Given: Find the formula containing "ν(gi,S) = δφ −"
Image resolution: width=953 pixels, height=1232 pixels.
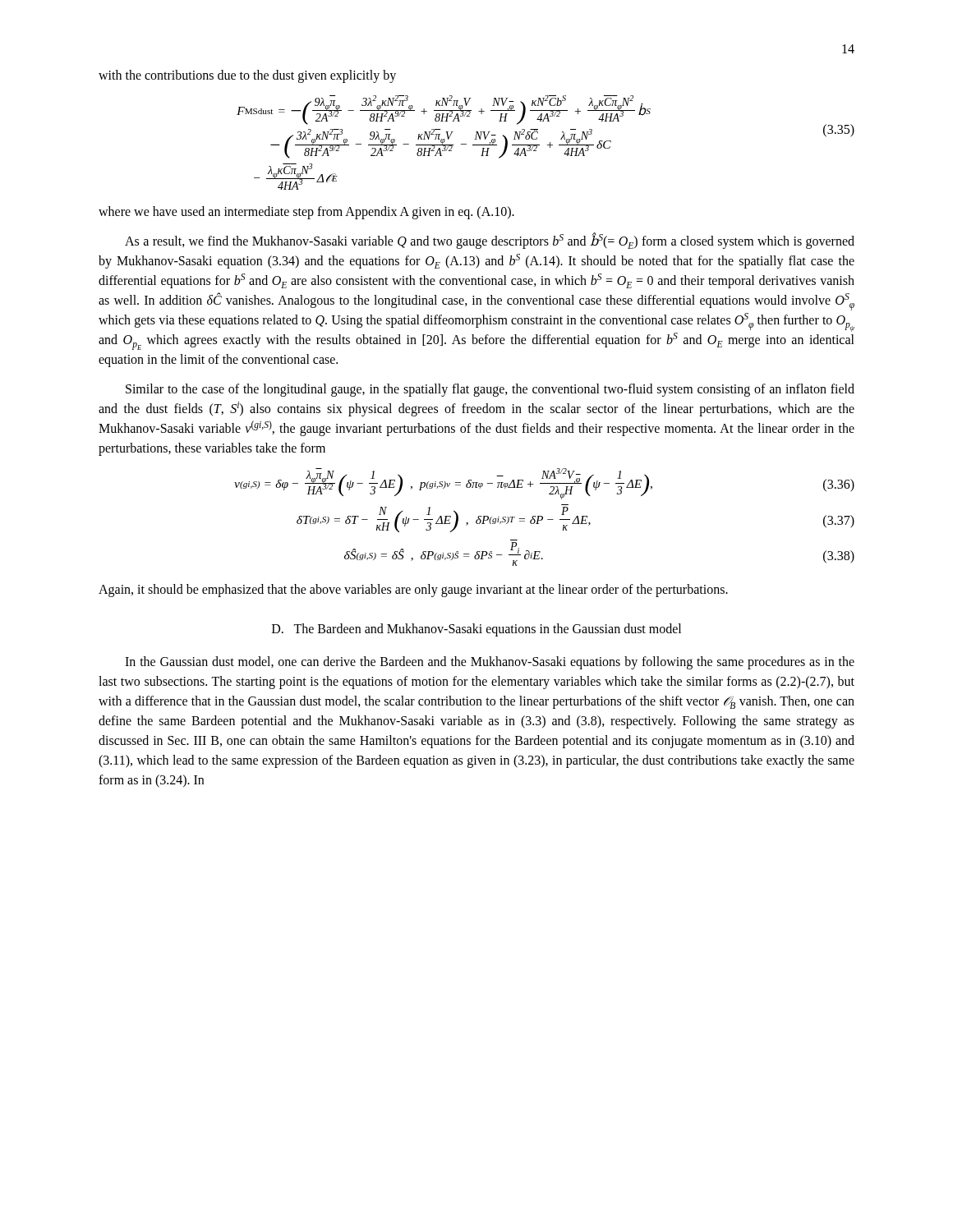Looking at the screenshot, I should [476, 484].
